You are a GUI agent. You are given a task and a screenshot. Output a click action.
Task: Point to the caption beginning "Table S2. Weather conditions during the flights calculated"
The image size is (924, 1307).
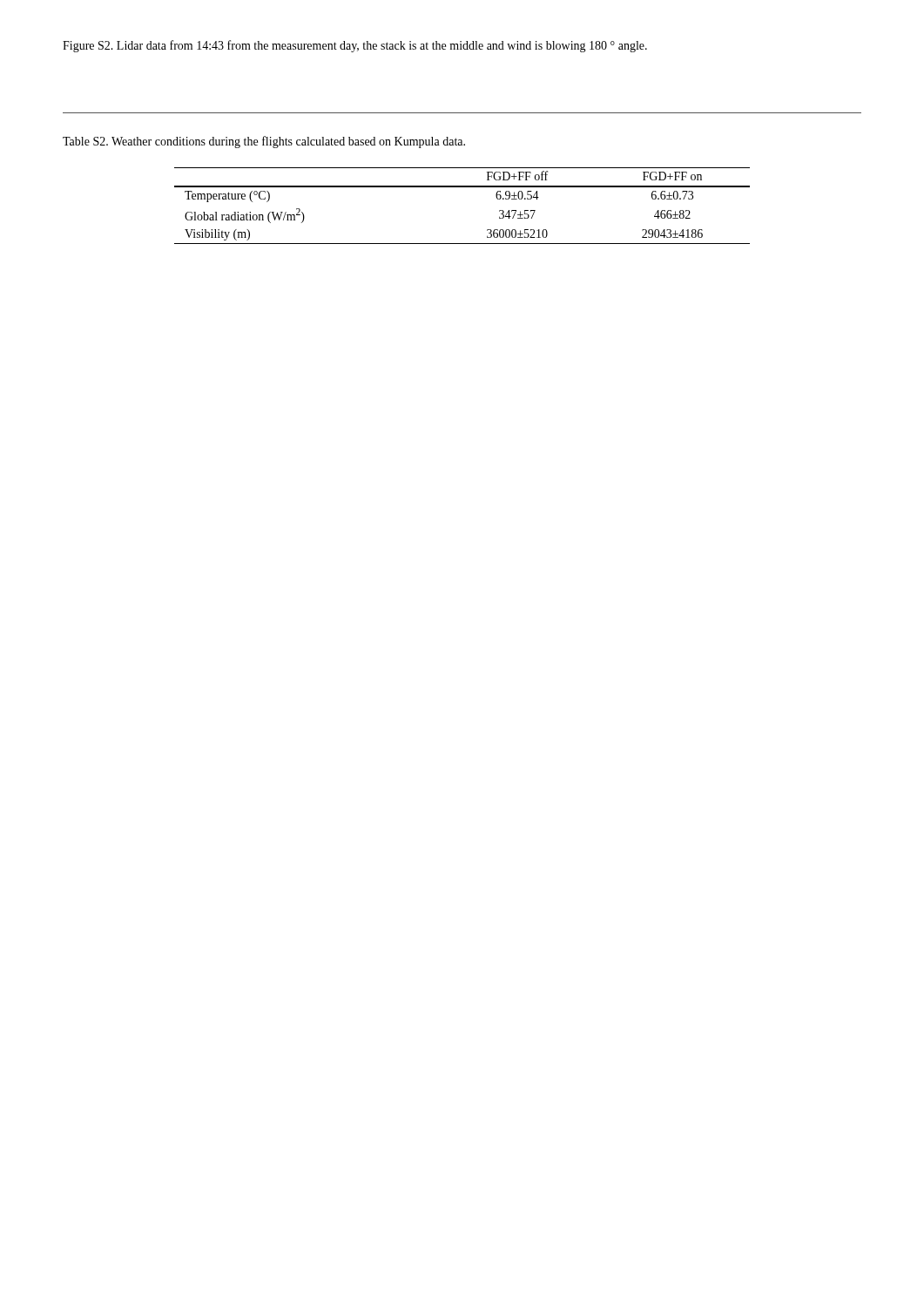tap(264, 142)
